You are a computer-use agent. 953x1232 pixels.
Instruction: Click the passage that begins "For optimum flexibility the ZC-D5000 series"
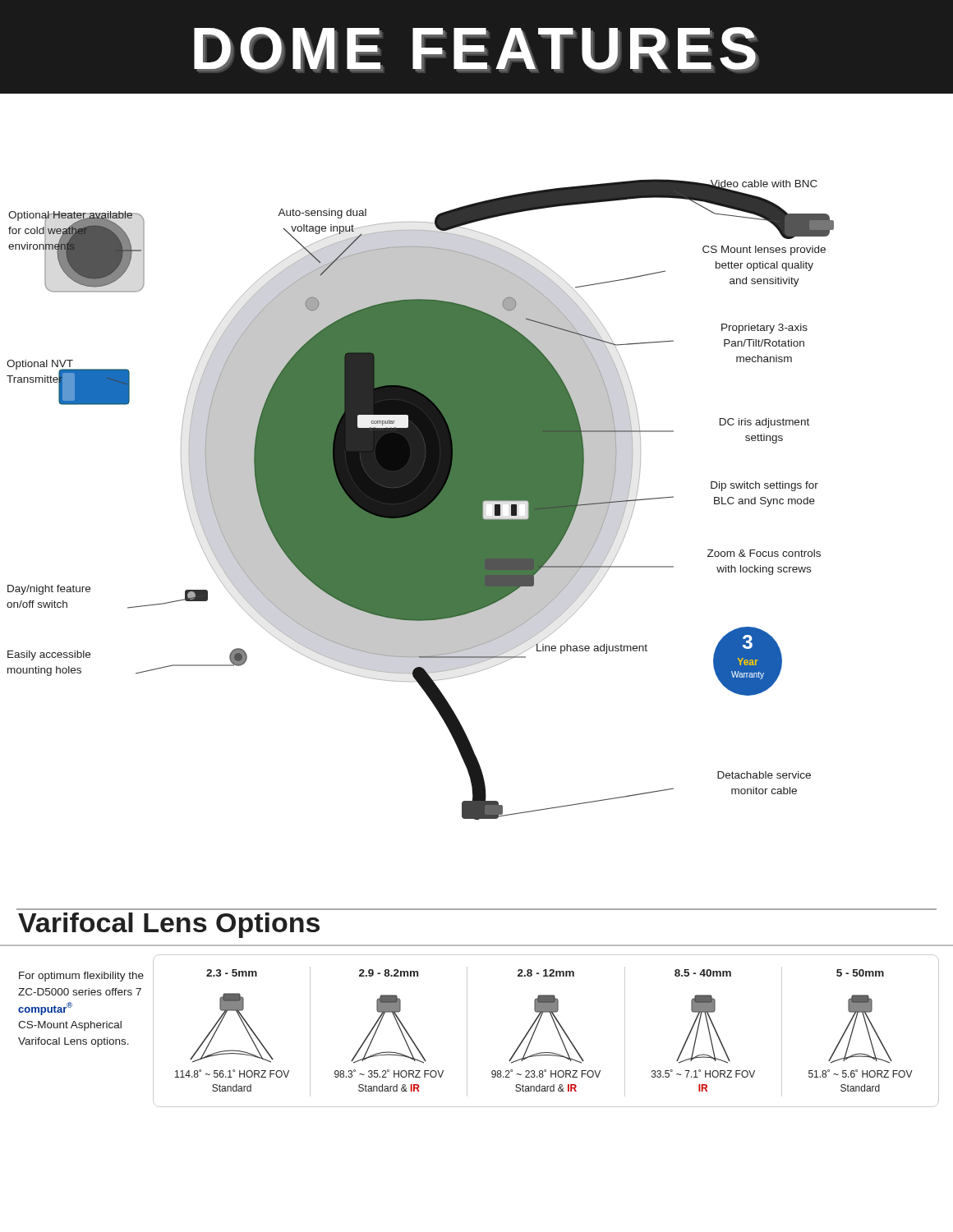click(81, 1008)
